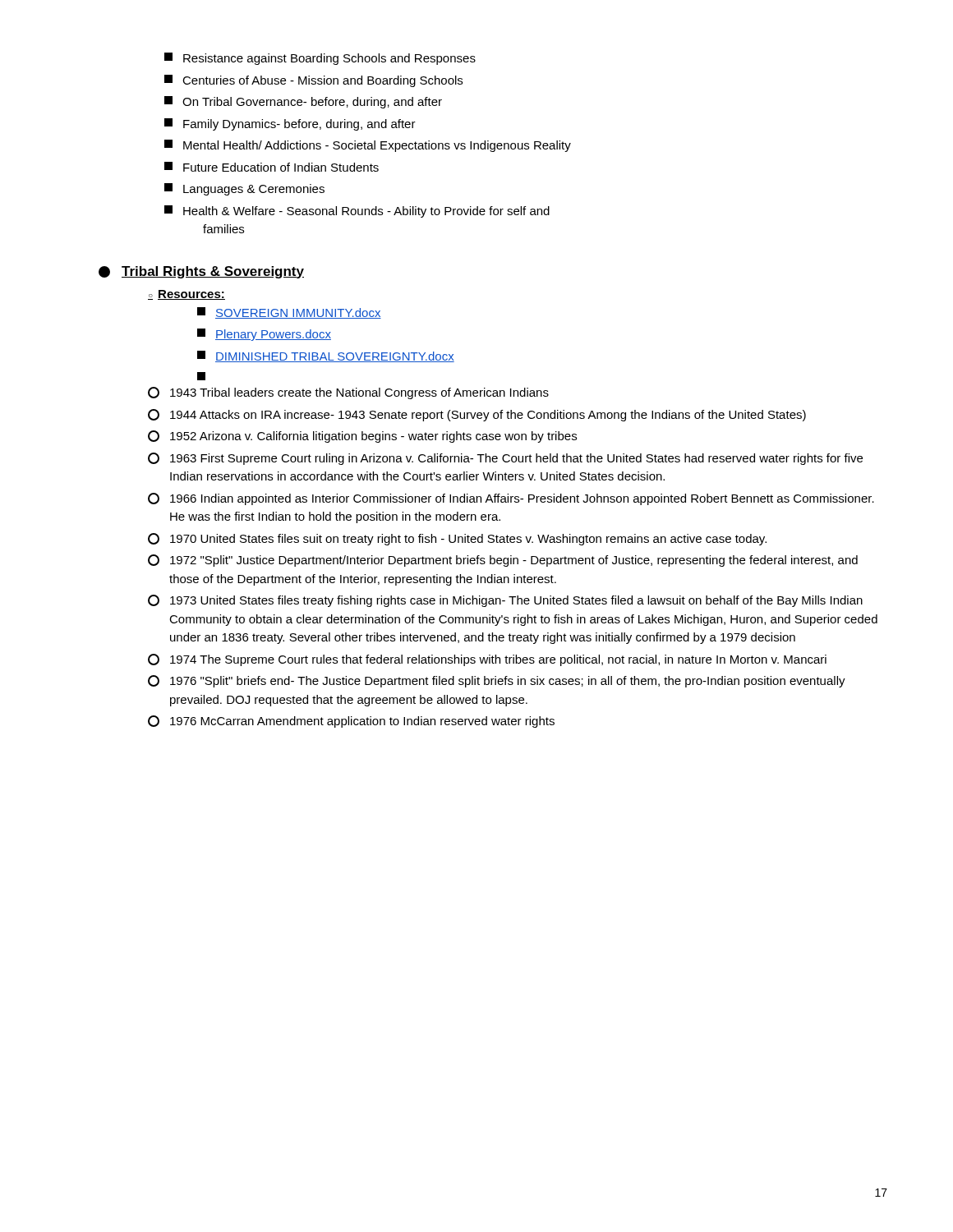Locate the text block starting "On Tribal Governance-"
Viewport: 953px width, 1232px height.
coord(303,102)
